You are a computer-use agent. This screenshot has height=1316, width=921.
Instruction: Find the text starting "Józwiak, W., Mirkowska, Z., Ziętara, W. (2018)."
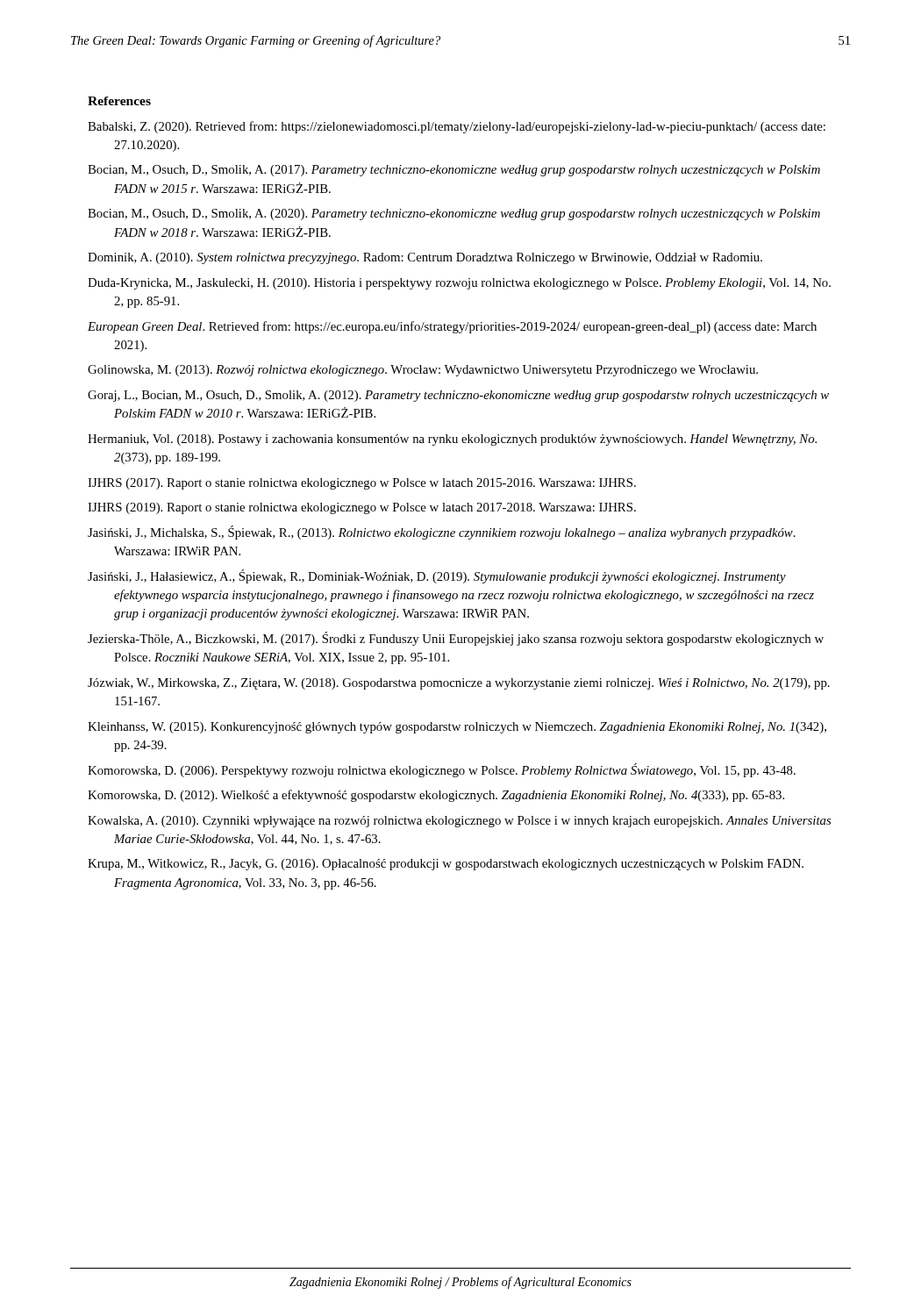point(459,692)
